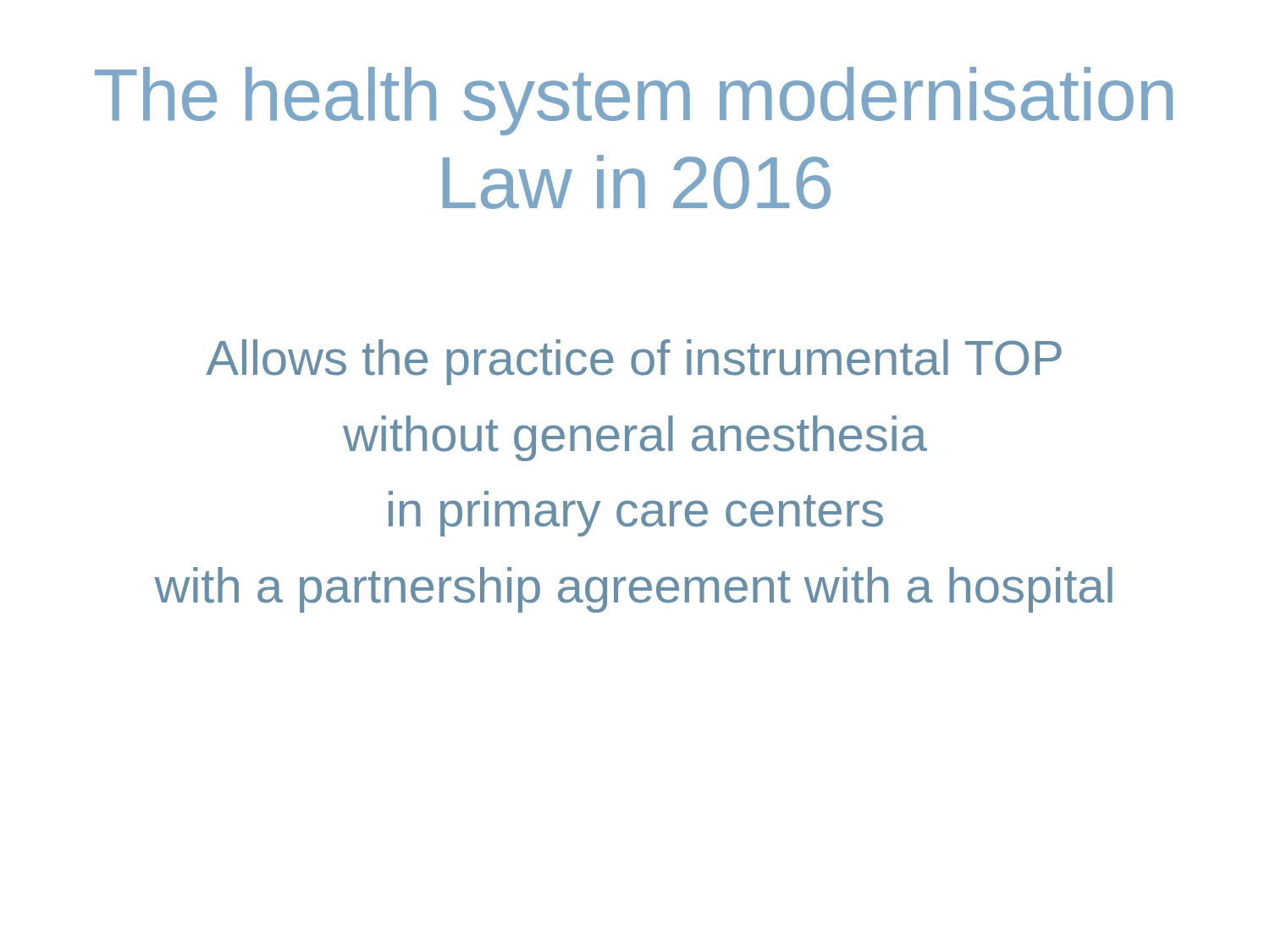Find the title on this page that starts "The health system modernisationLaw in"
The image size is (1270, 952).
635,138
